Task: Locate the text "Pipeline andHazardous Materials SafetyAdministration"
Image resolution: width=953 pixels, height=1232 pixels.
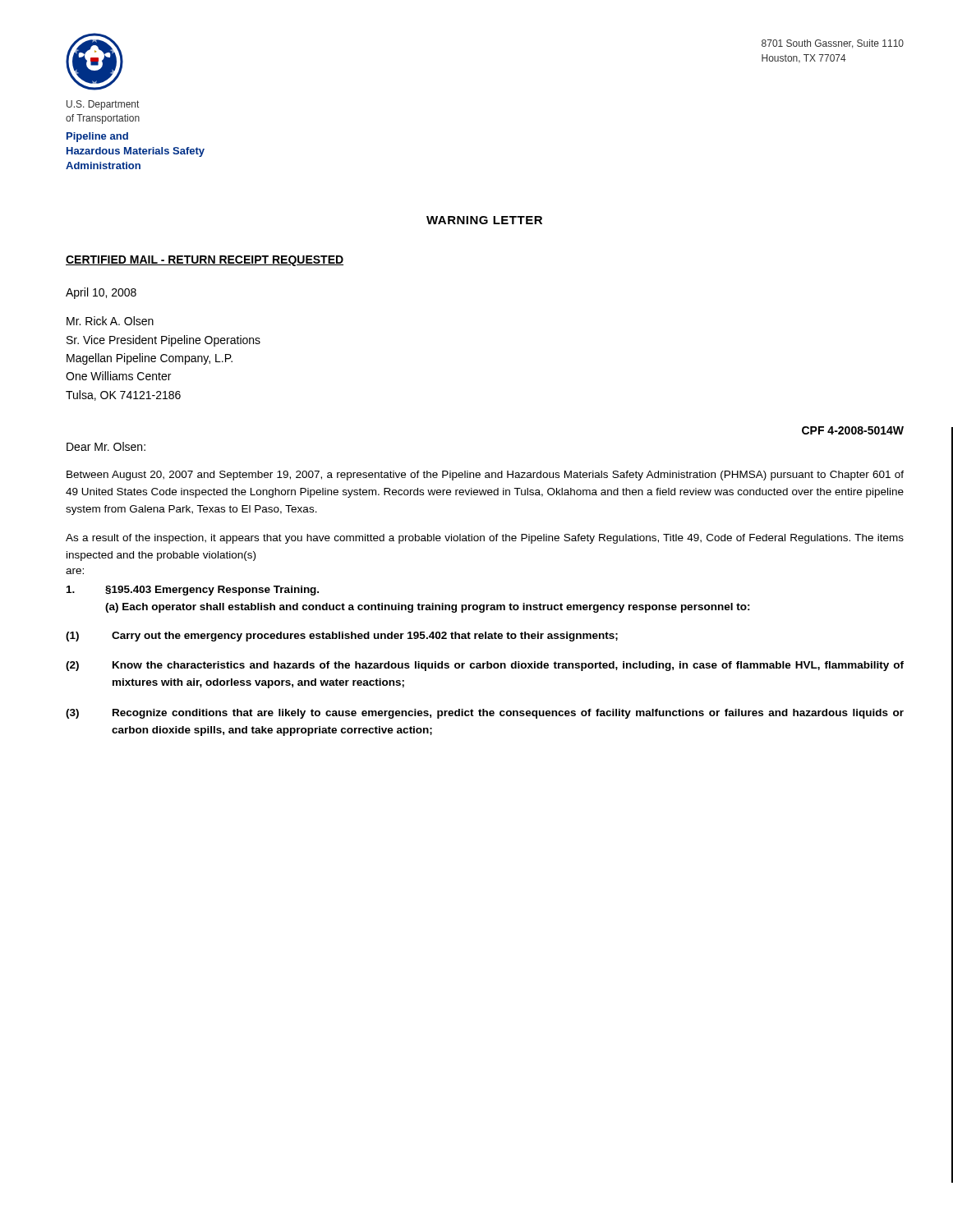Action: (135, 151)
